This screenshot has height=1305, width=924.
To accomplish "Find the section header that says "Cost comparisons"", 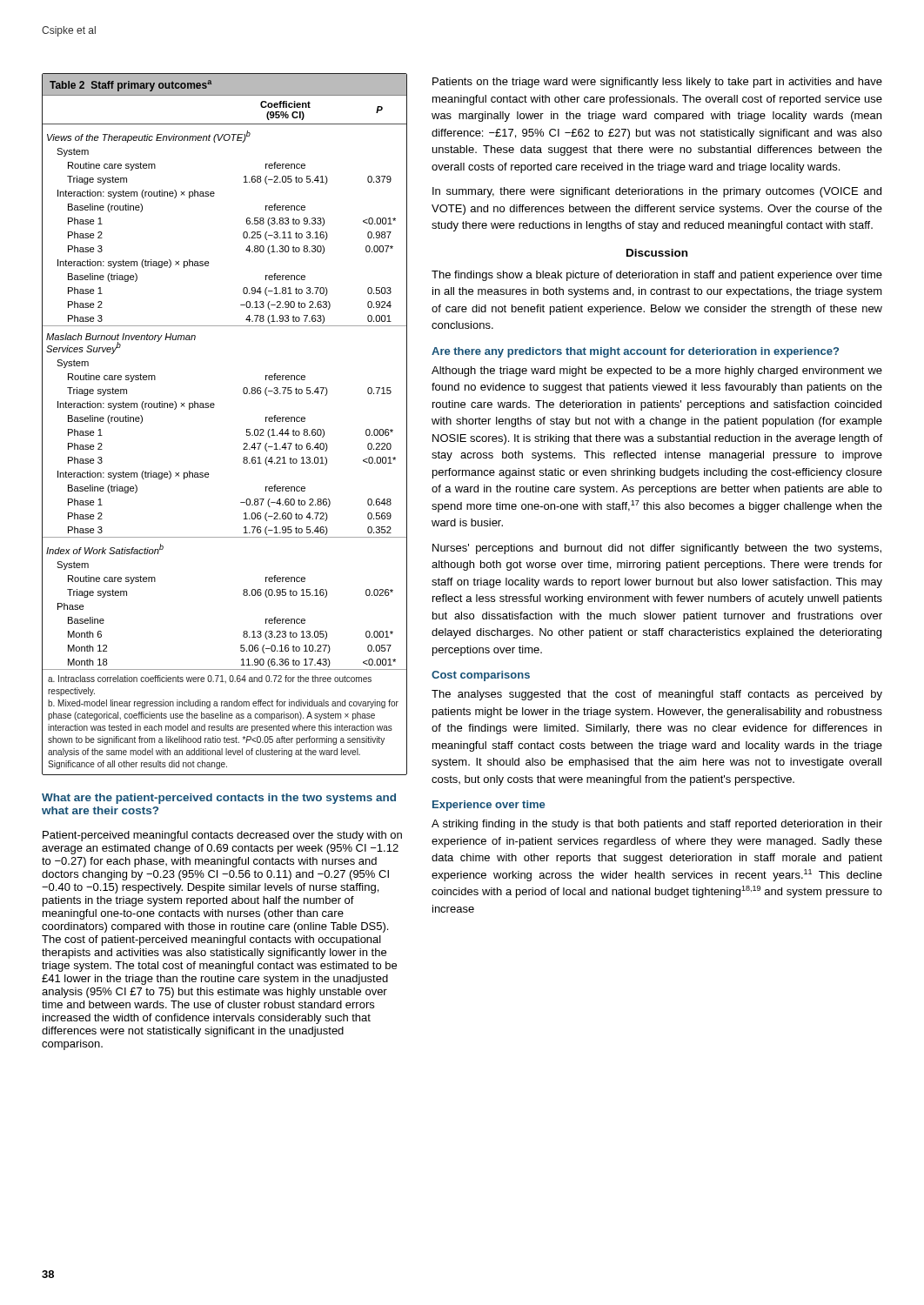I will 481,675.
